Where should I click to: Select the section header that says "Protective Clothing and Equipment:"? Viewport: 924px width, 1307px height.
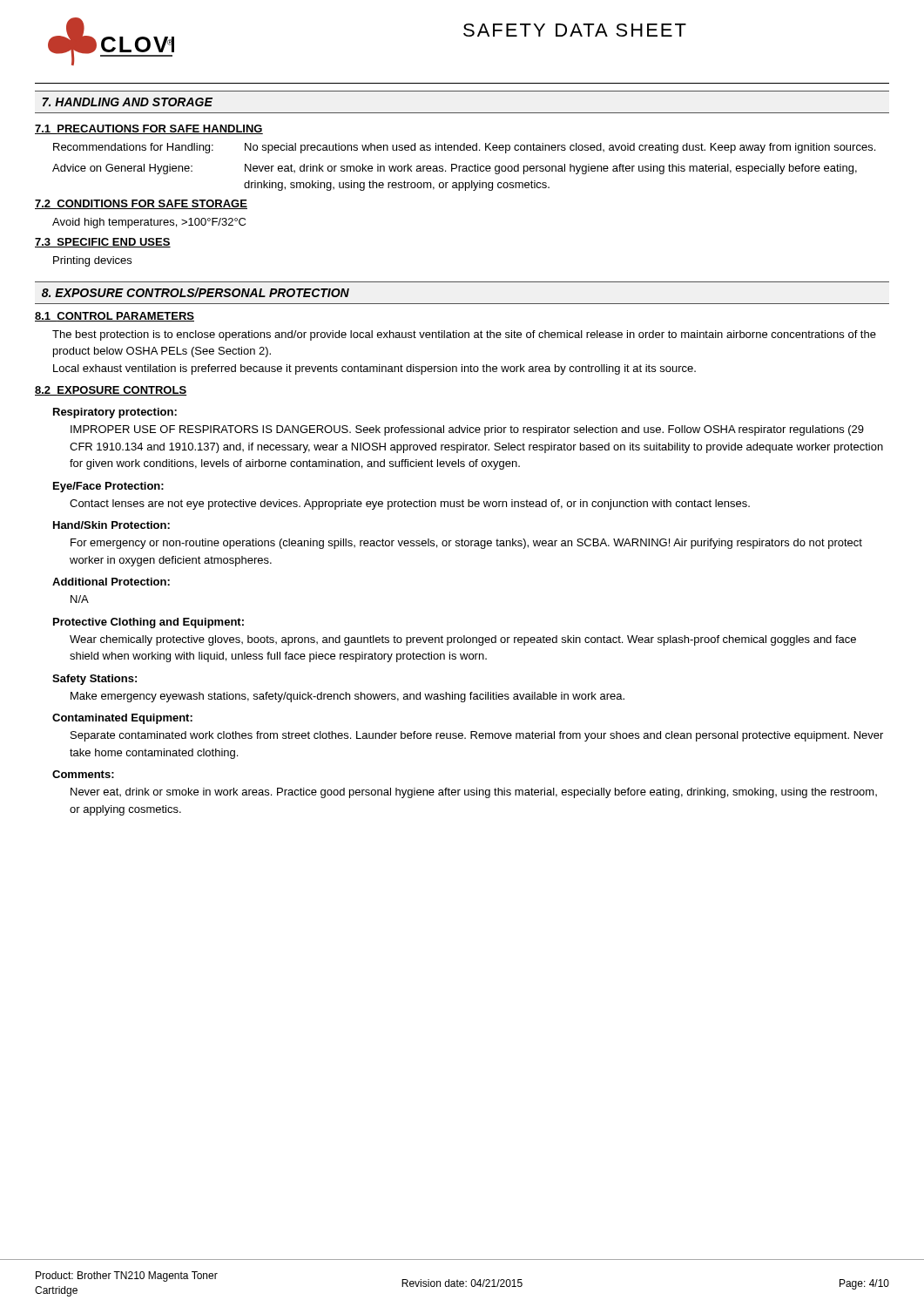coord(149,621)
